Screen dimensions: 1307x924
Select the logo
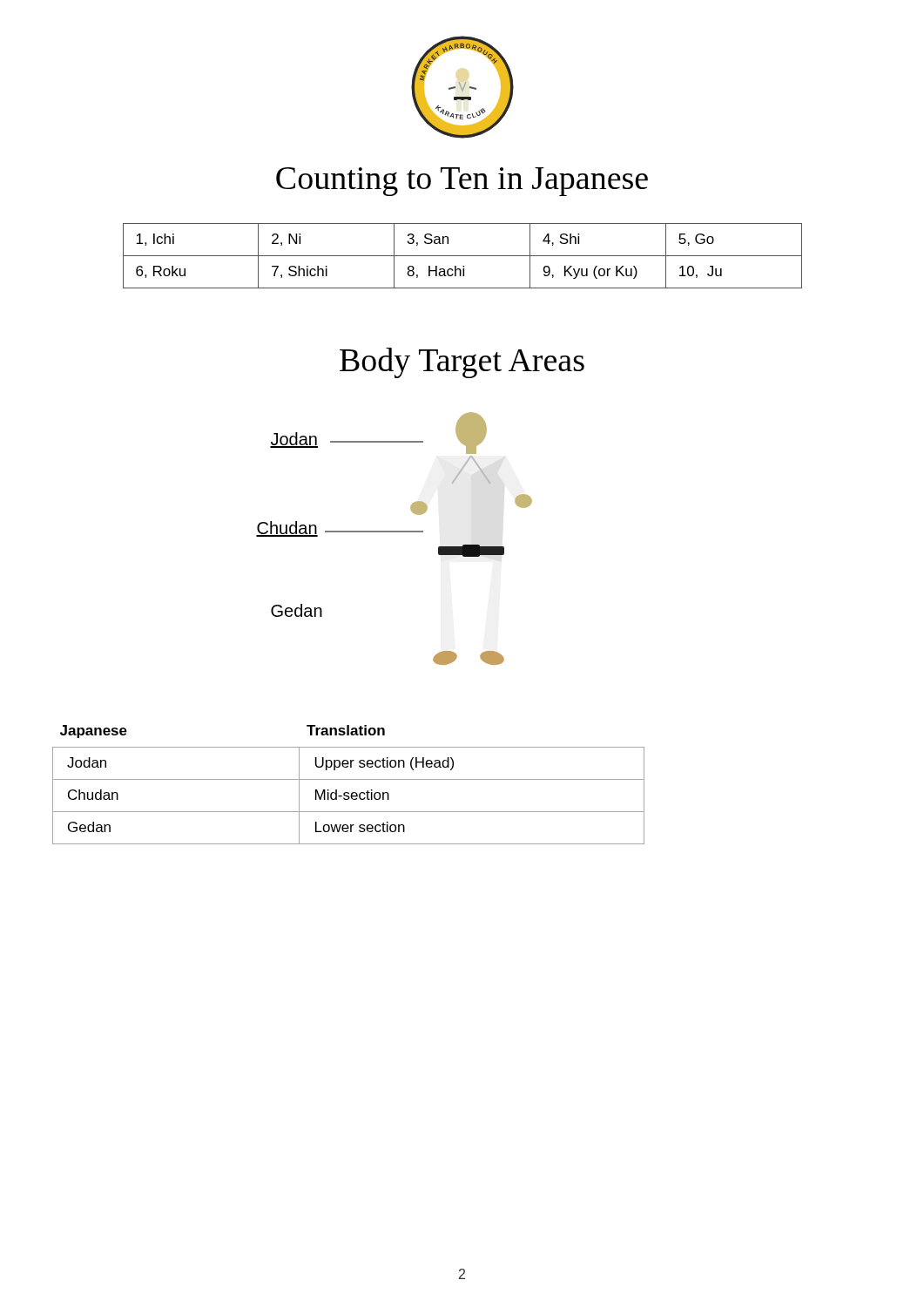(462, 71)
